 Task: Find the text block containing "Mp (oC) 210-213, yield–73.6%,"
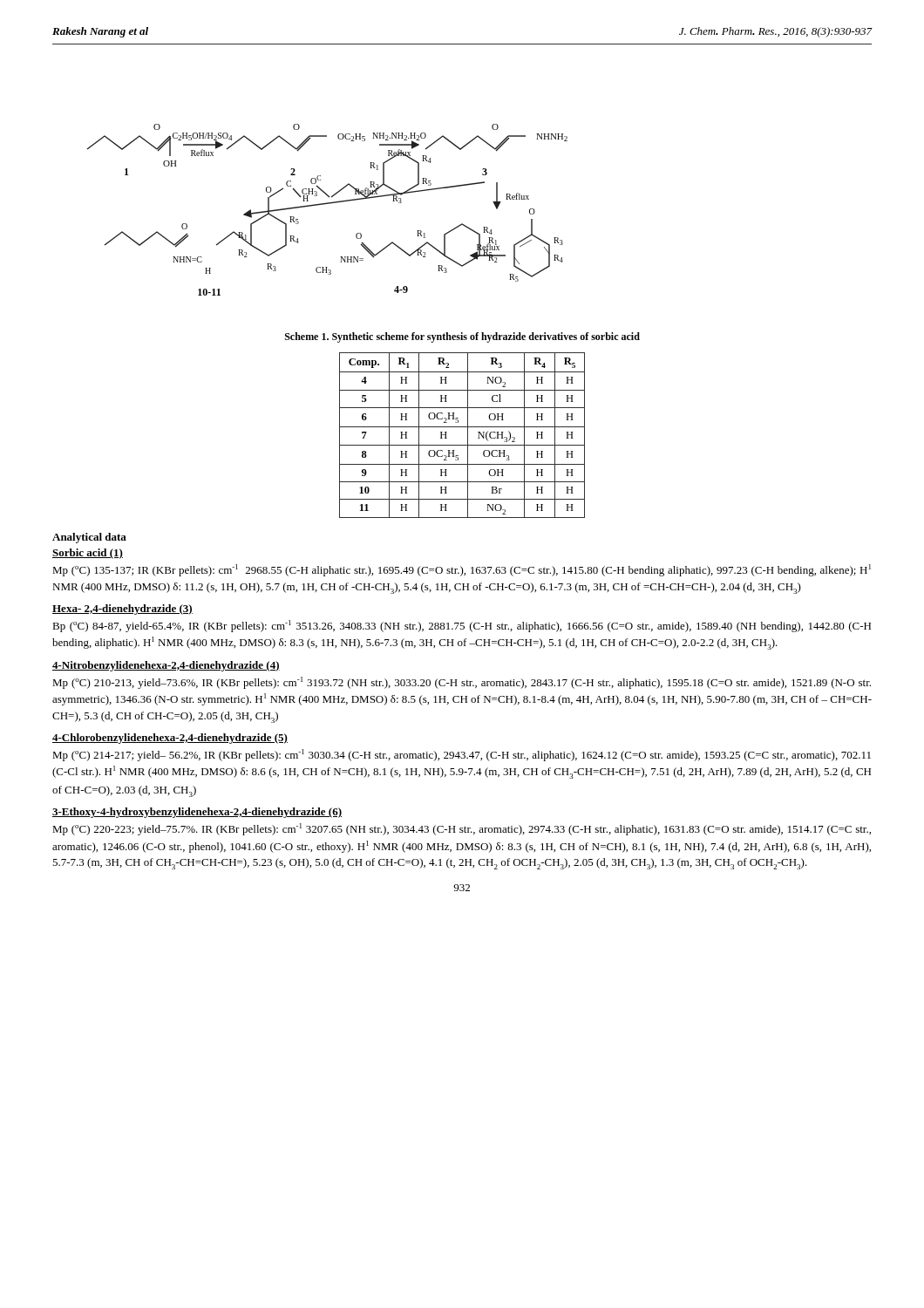(462, 699)
